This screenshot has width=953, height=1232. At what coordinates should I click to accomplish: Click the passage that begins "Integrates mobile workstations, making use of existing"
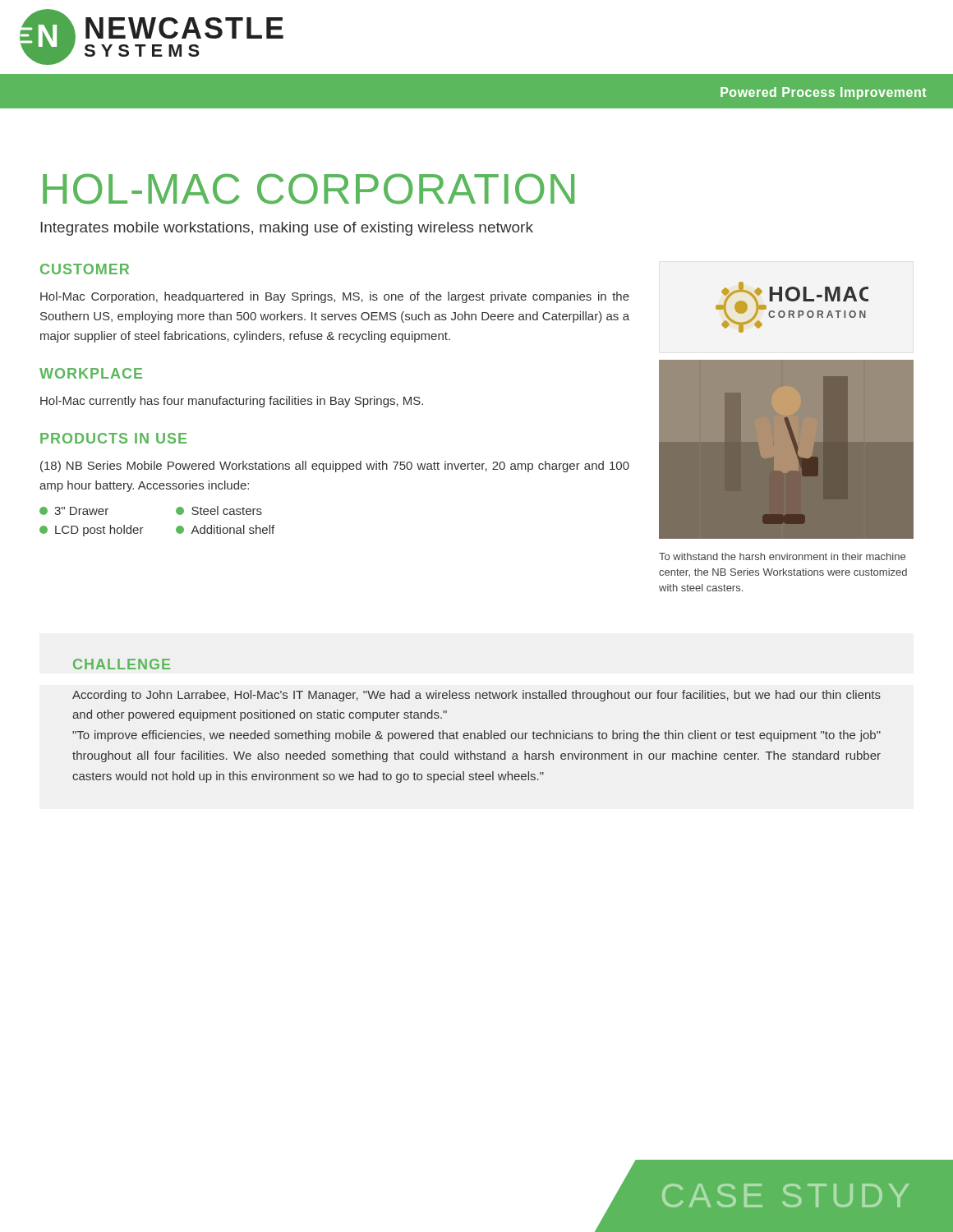pyautogui.click(x=476, y=227)
